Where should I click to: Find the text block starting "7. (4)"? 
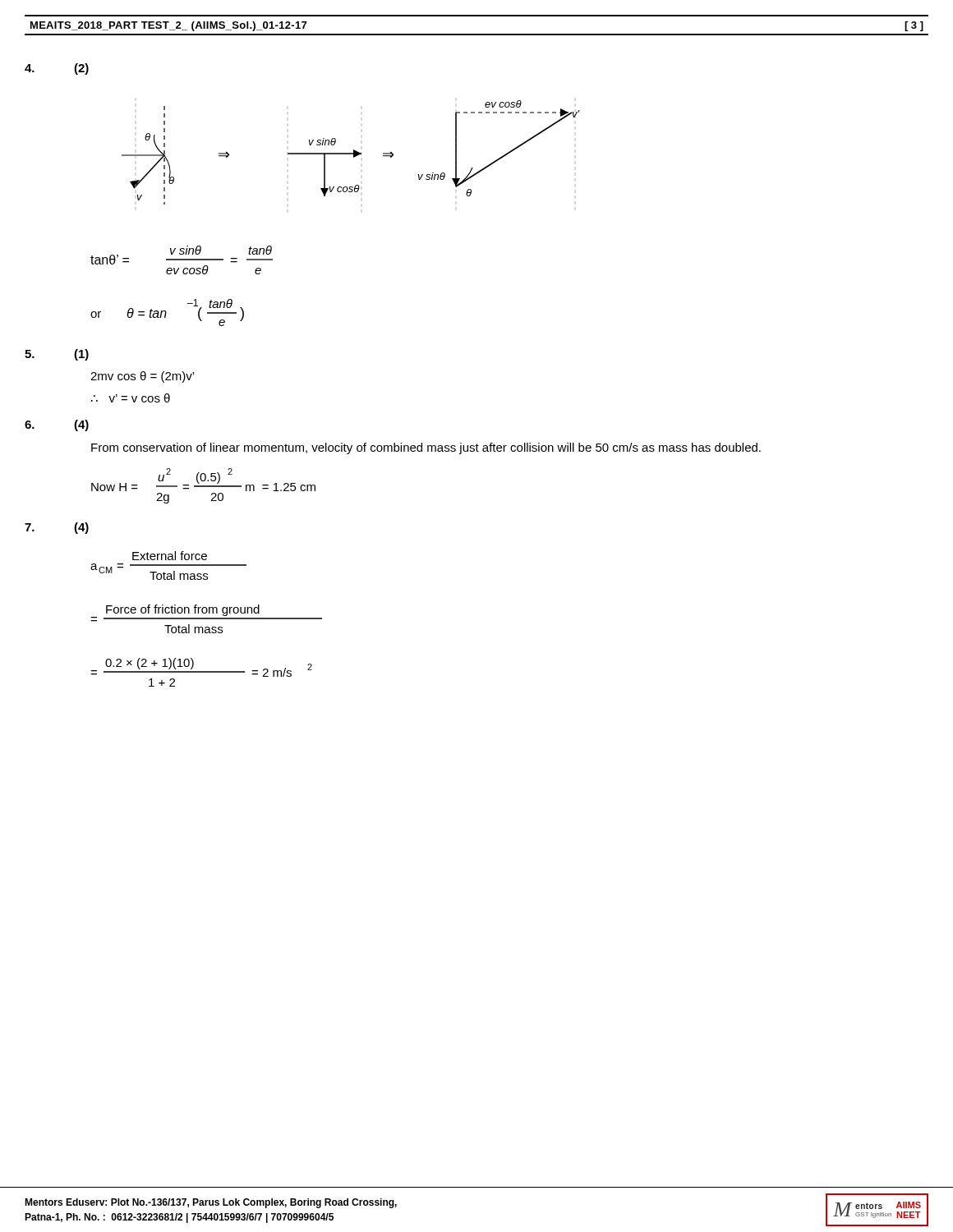[81, 529]
